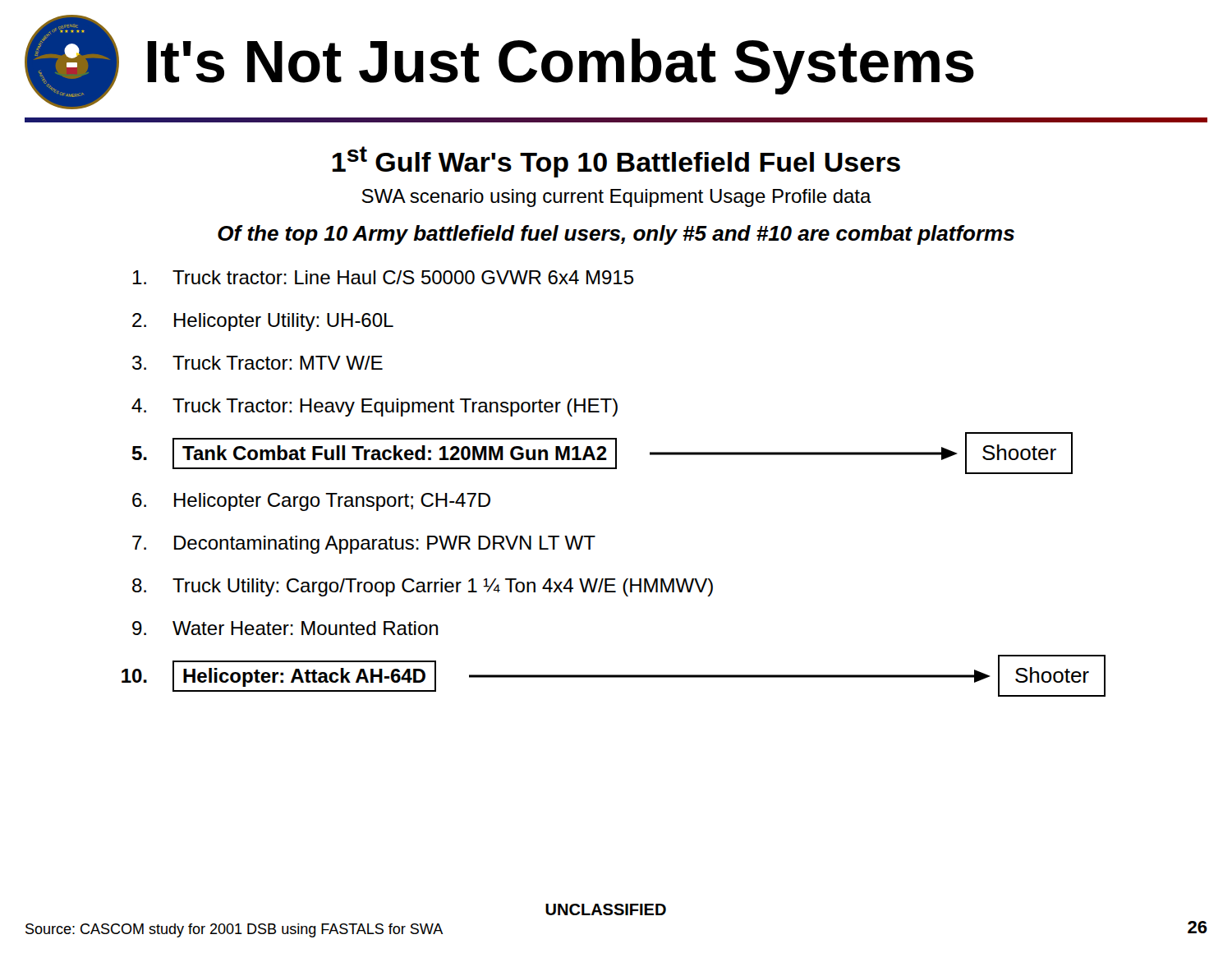Where does it say "2. Helicopter Utility: UH-60L"?

tap(246, 321)
